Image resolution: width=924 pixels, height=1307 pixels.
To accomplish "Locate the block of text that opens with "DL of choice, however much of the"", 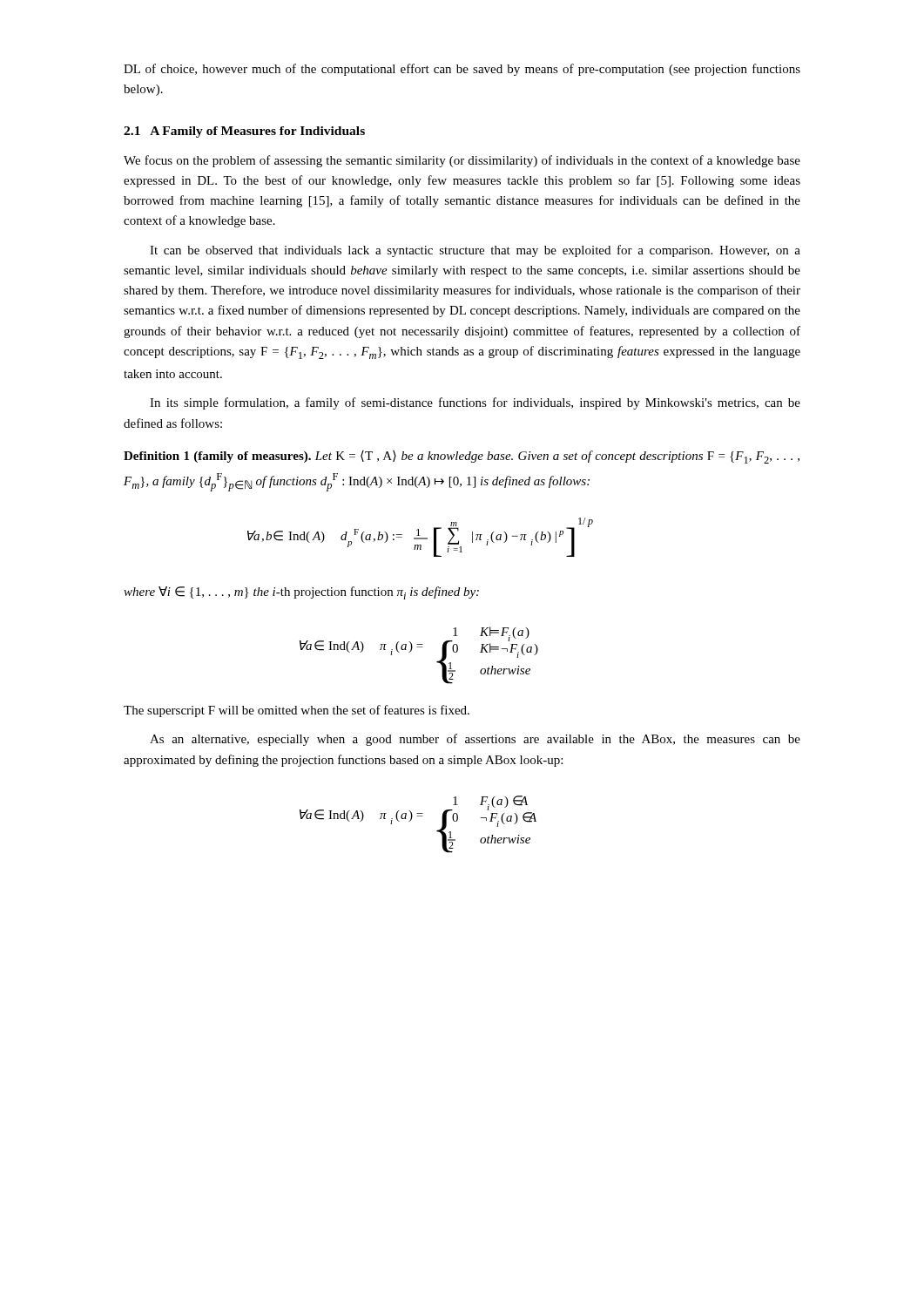I will click(462, 79).
